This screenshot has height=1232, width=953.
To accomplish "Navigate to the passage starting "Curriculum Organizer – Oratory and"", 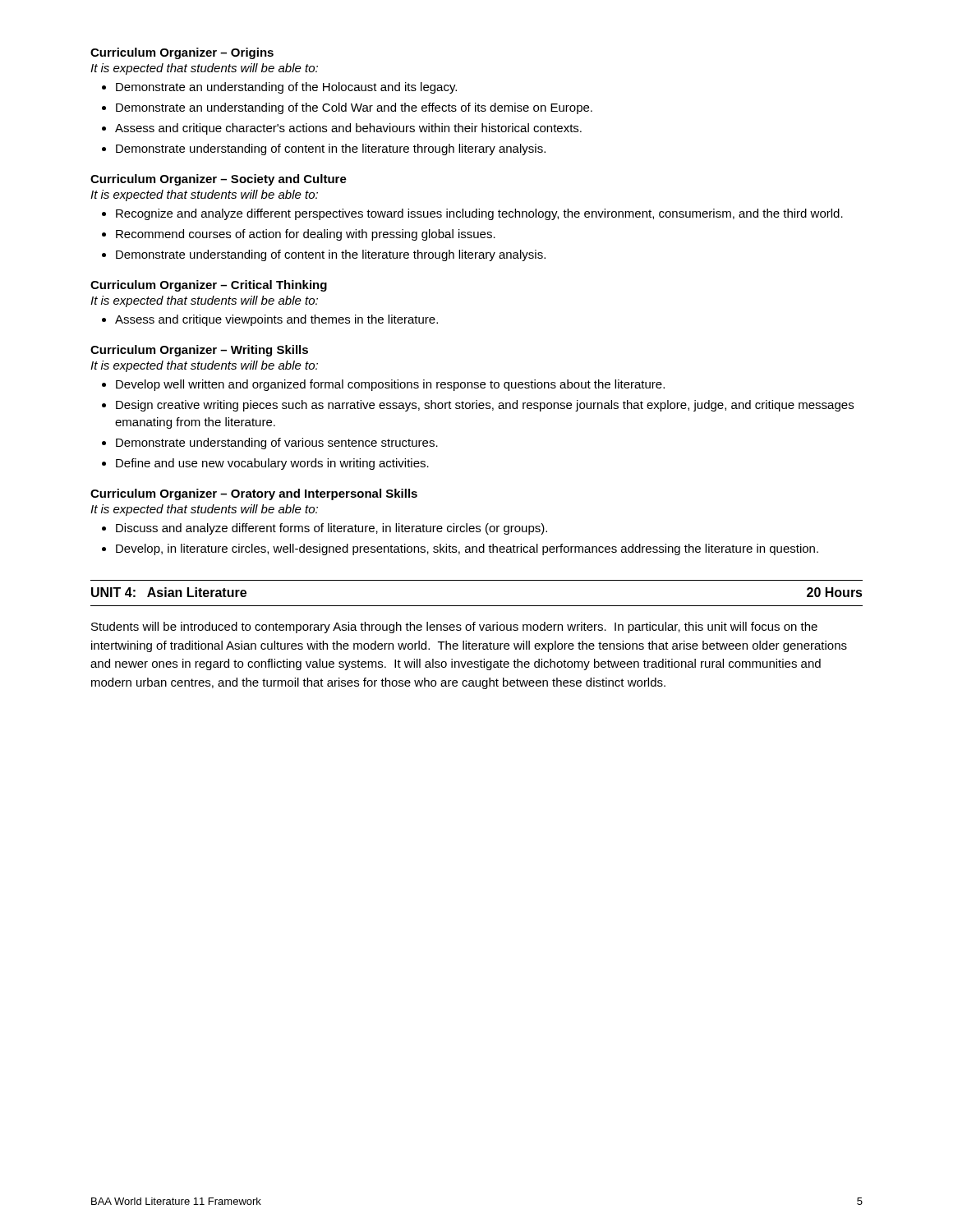I will pyautogui.click(x=254, y=493).
